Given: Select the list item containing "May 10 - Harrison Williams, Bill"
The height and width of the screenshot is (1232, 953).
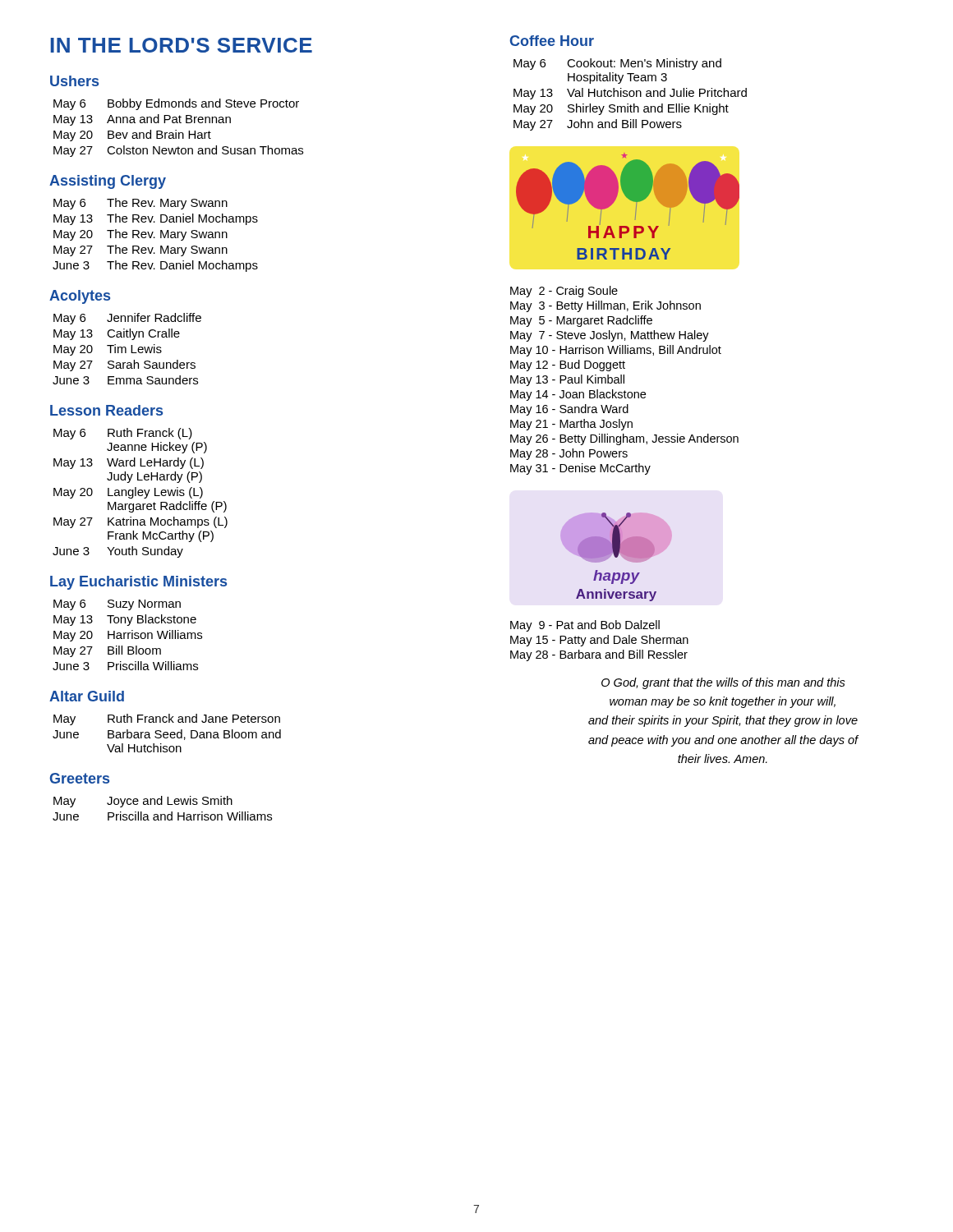Looking at the screenshot, I should (723, 350).
